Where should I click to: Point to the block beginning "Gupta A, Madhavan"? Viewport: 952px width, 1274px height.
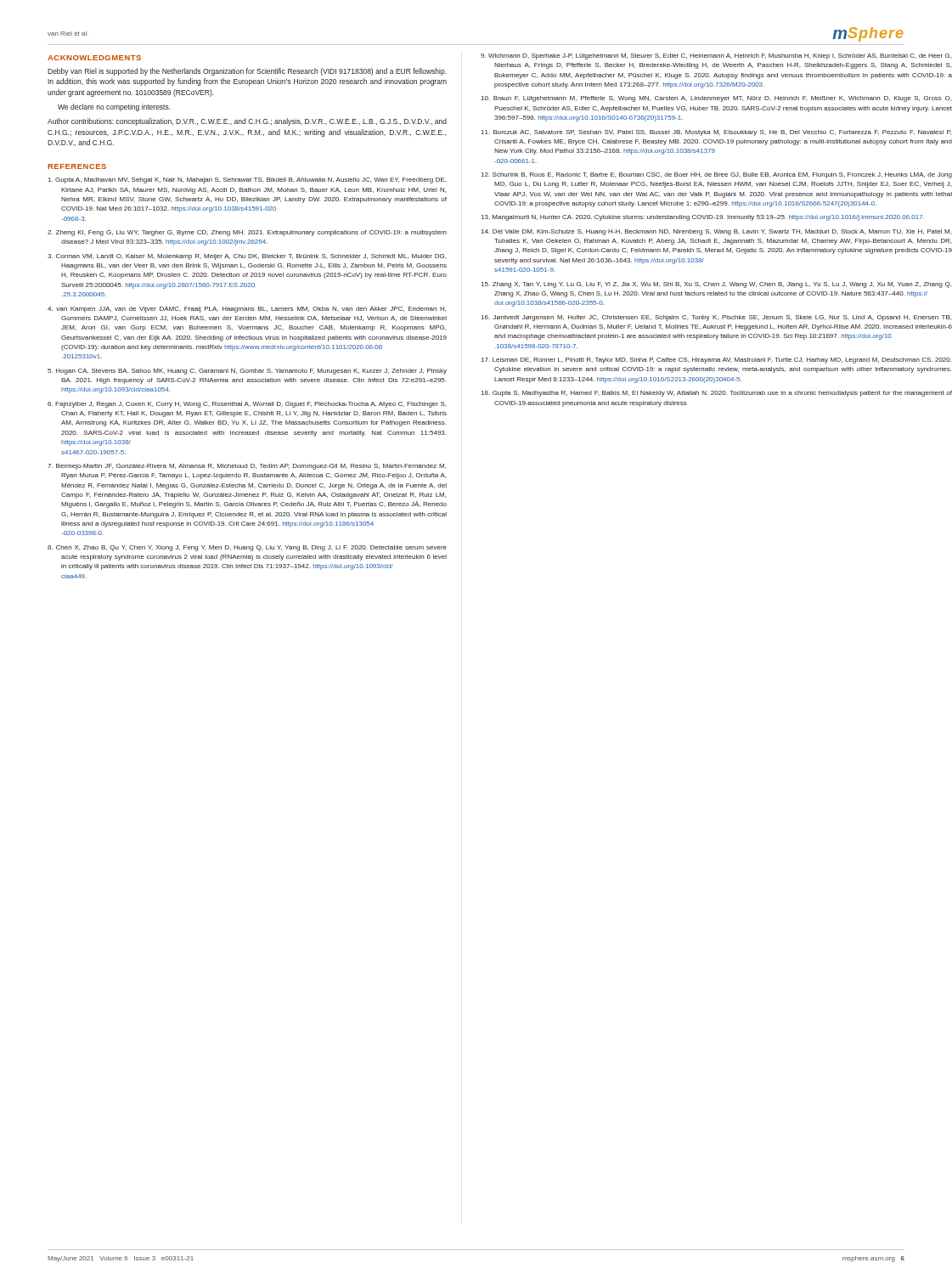[247, 199]
